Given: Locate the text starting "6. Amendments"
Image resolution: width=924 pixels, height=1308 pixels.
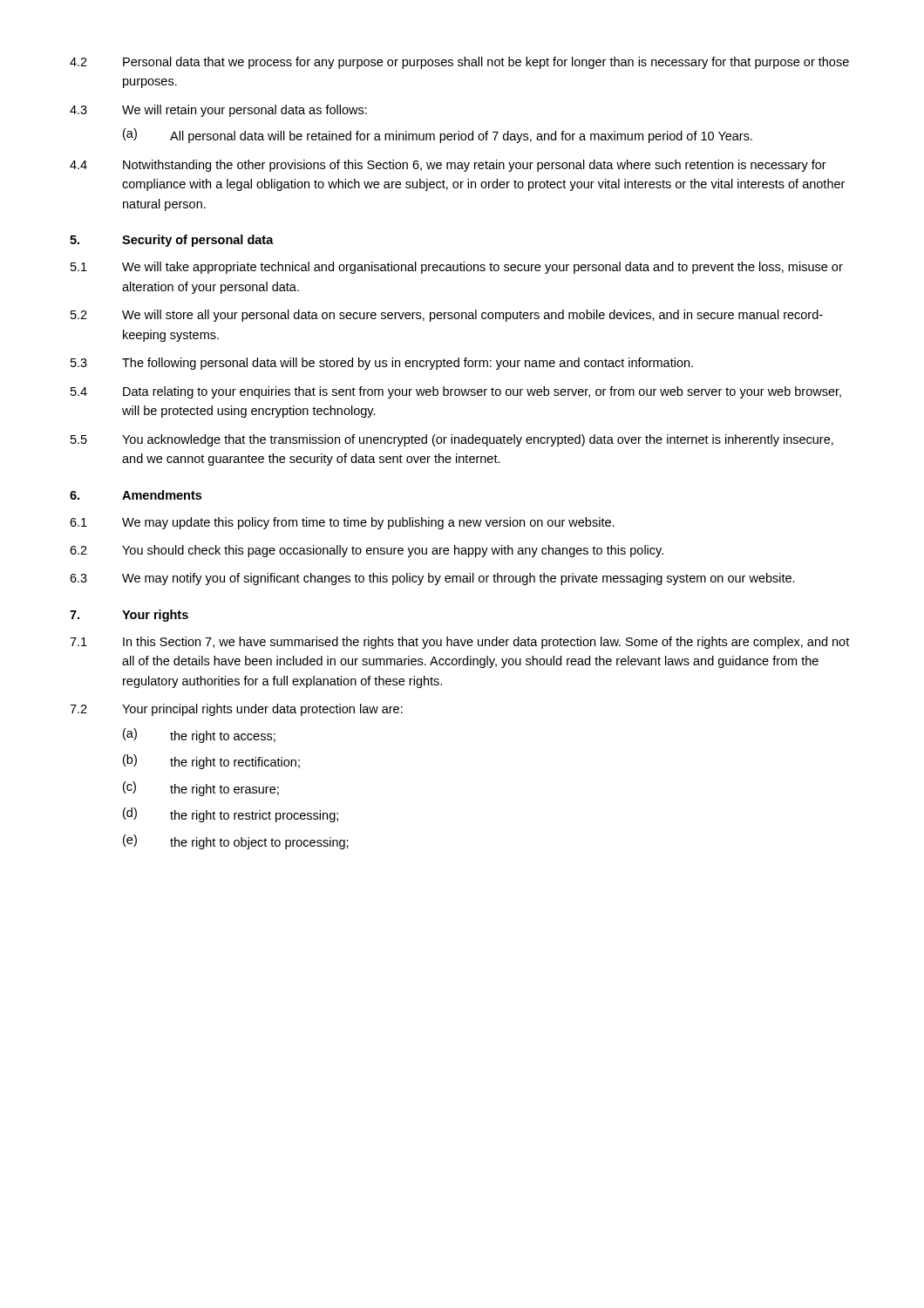Looking at the screenshot, I should [x=136, y=495].
